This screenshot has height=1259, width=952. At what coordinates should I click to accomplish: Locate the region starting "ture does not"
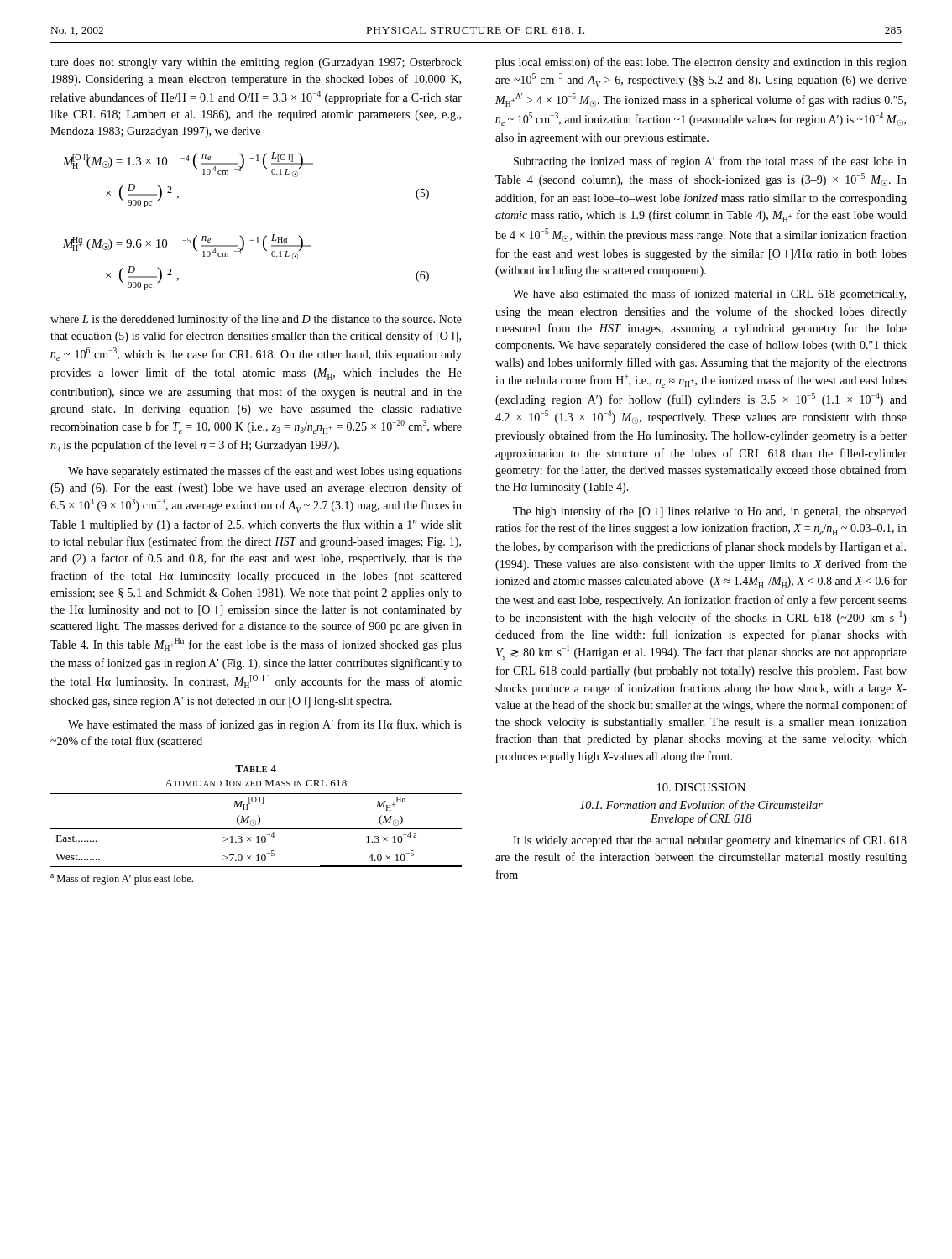tap(256, 97)
